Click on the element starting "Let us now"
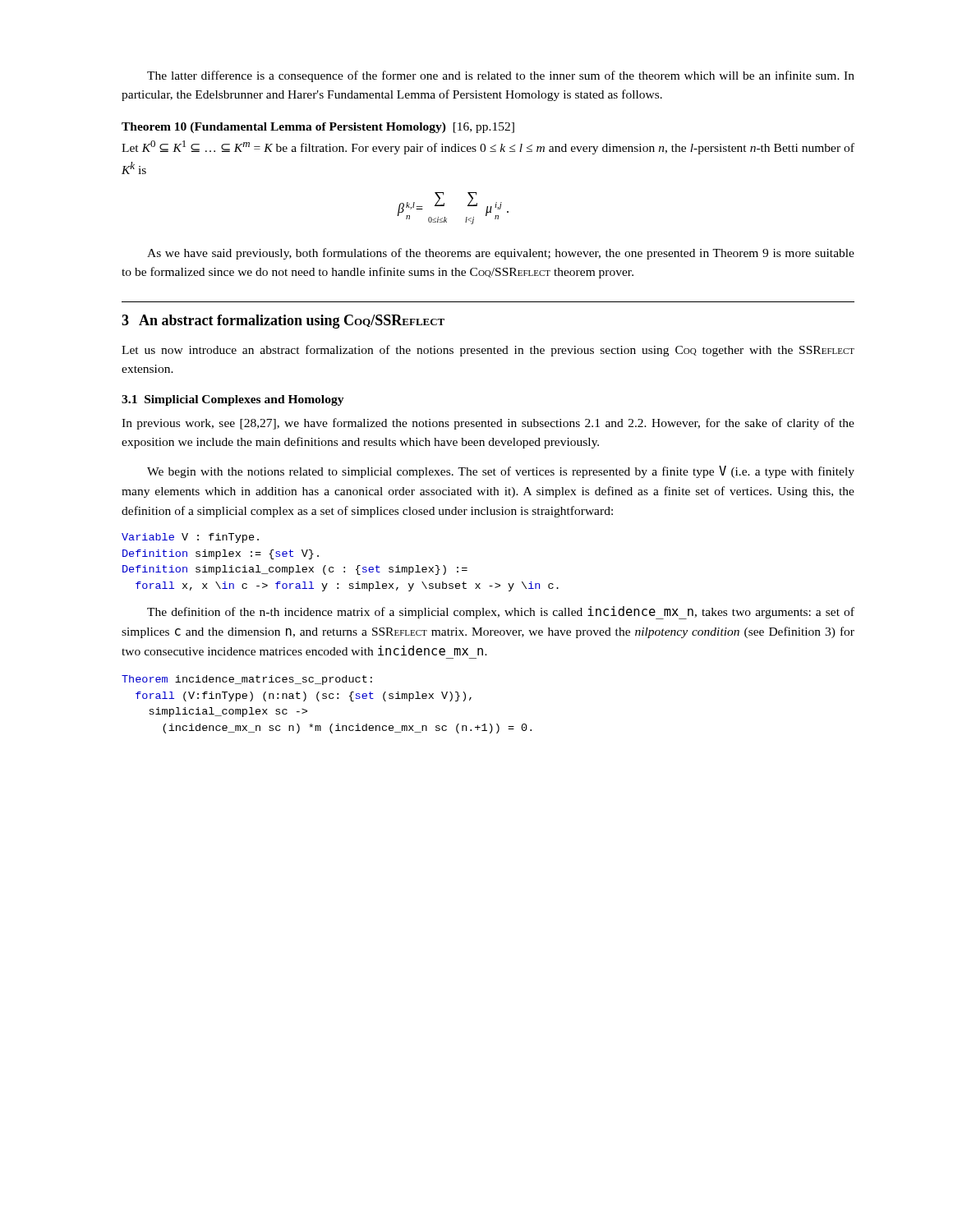The width and height of the screenshot is (953, 1232). (x=488, y=359)
